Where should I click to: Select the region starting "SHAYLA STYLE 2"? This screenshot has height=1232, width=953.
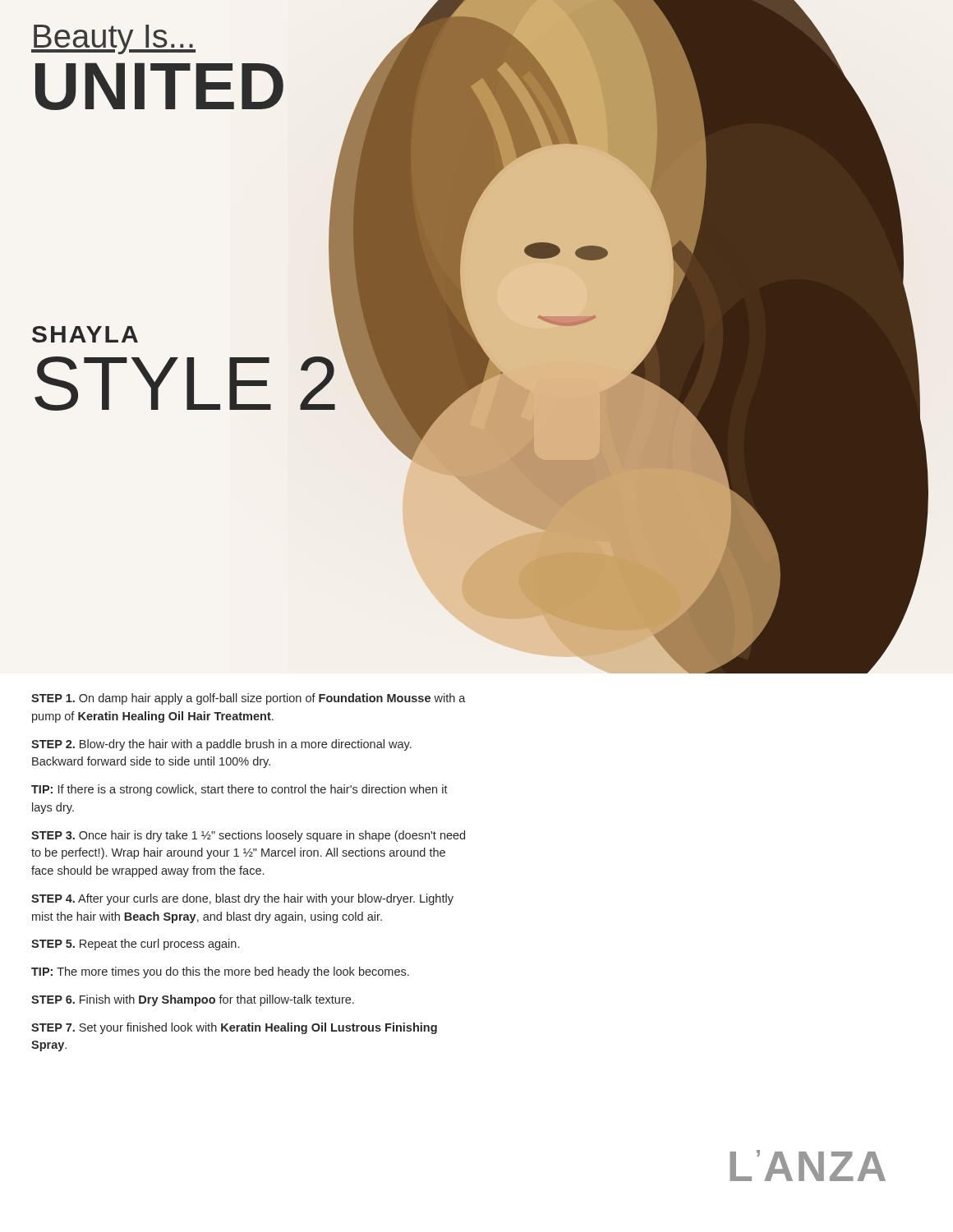tap(185, 370)
